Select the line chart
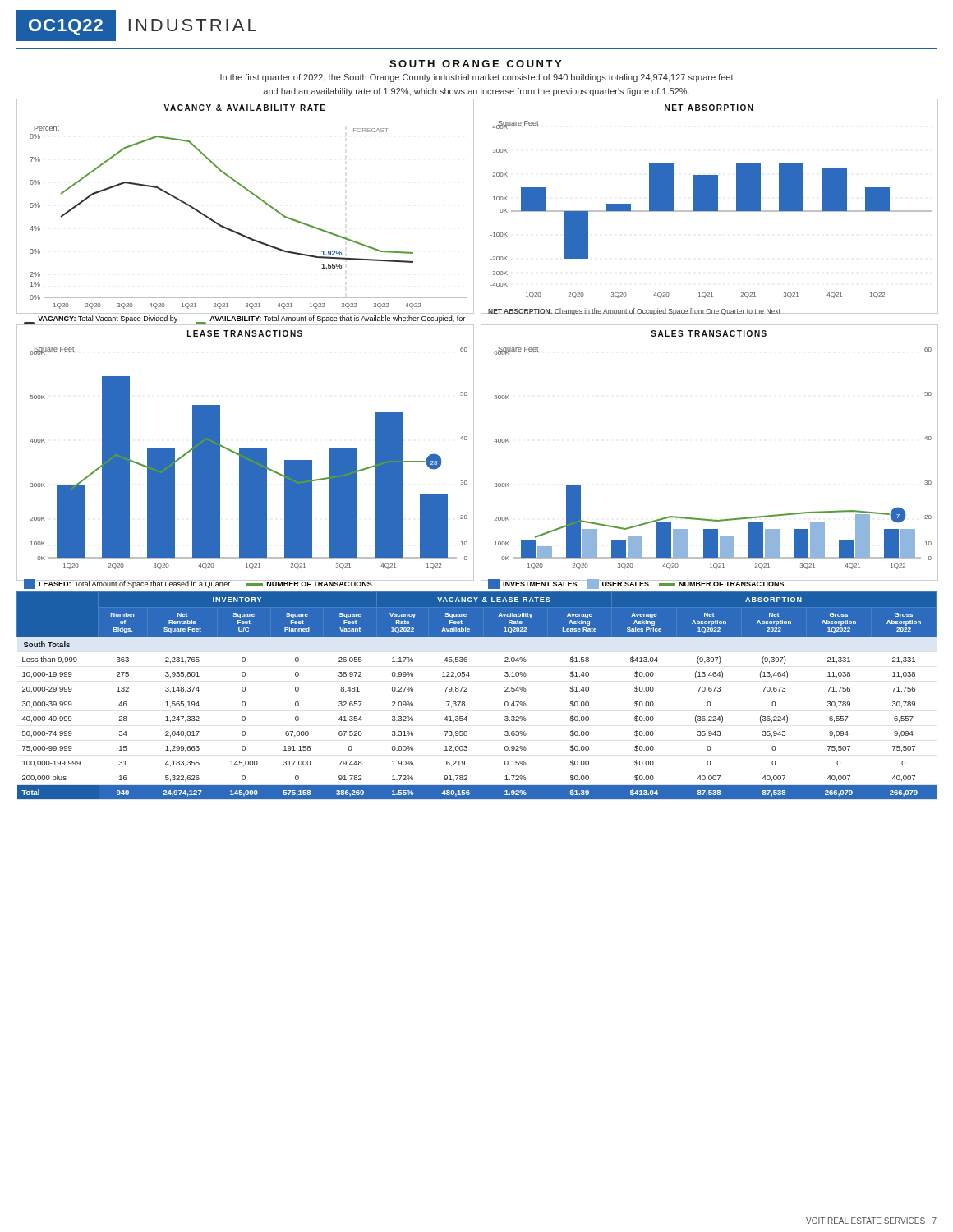The image size is (953, 1232). click(x=245, y=206)
